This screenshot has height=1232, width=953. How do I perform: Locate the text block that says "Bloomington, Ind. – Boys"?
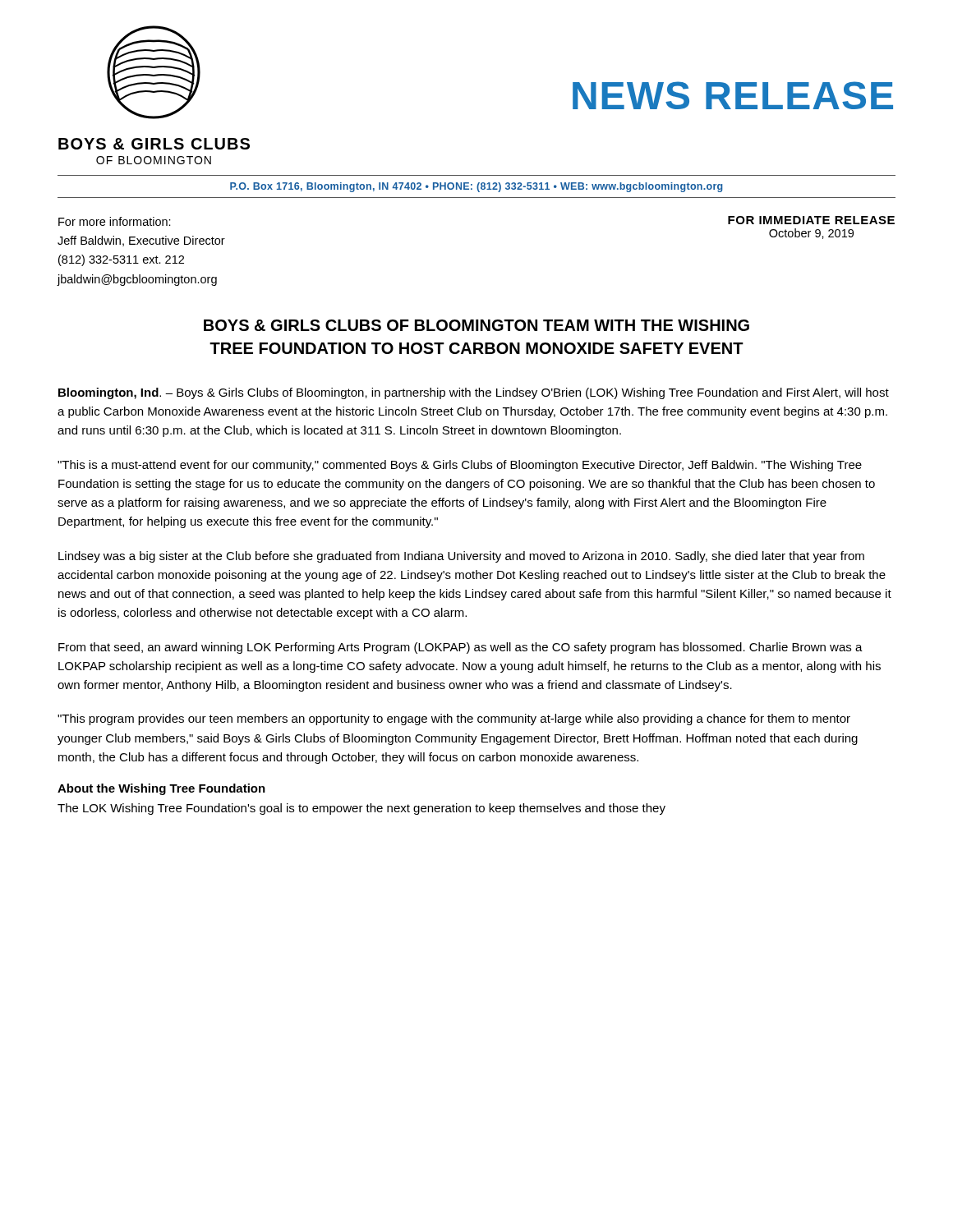473,411
